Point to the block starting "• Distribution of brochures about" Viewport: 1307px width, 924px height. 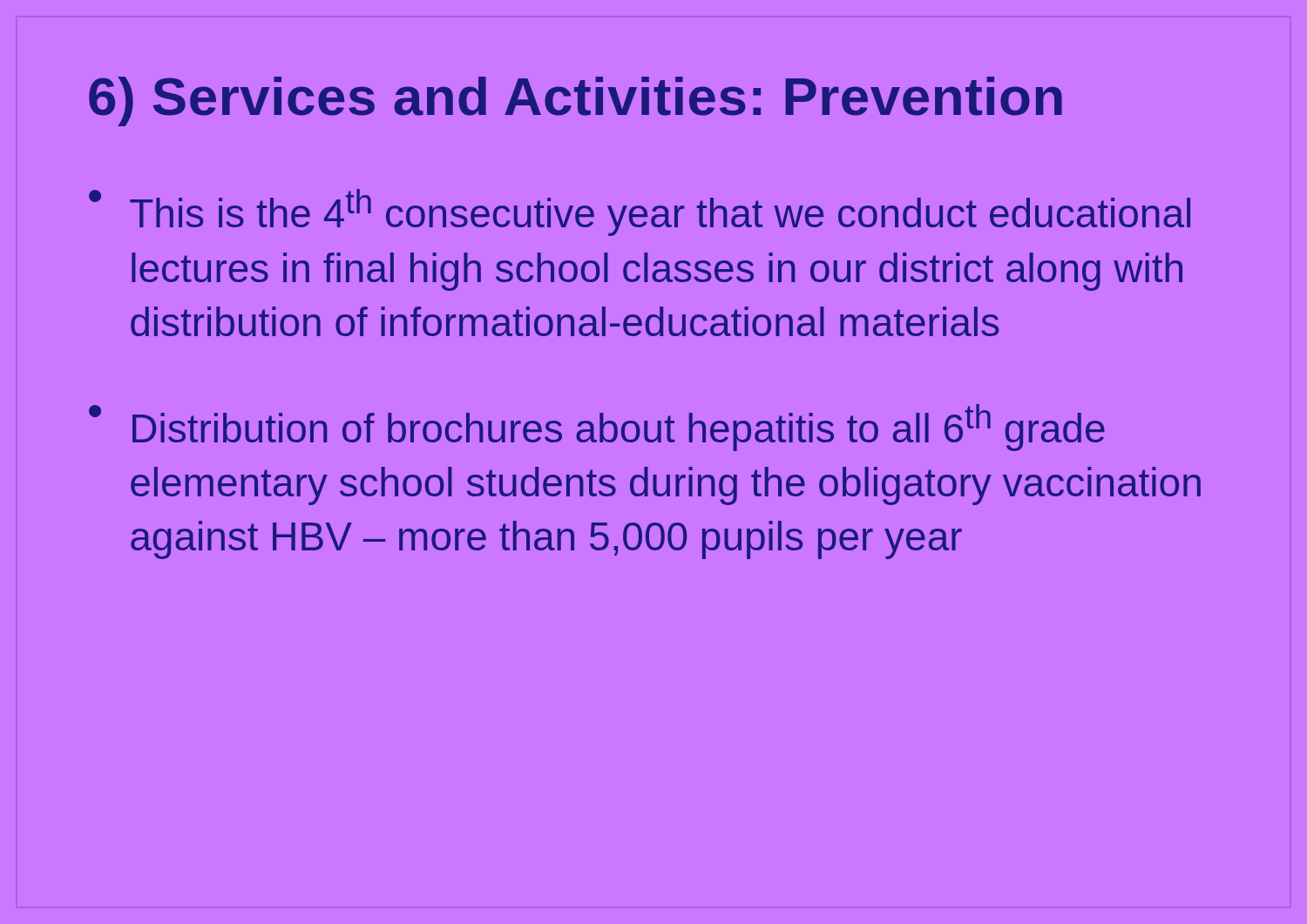click(654, 479)
